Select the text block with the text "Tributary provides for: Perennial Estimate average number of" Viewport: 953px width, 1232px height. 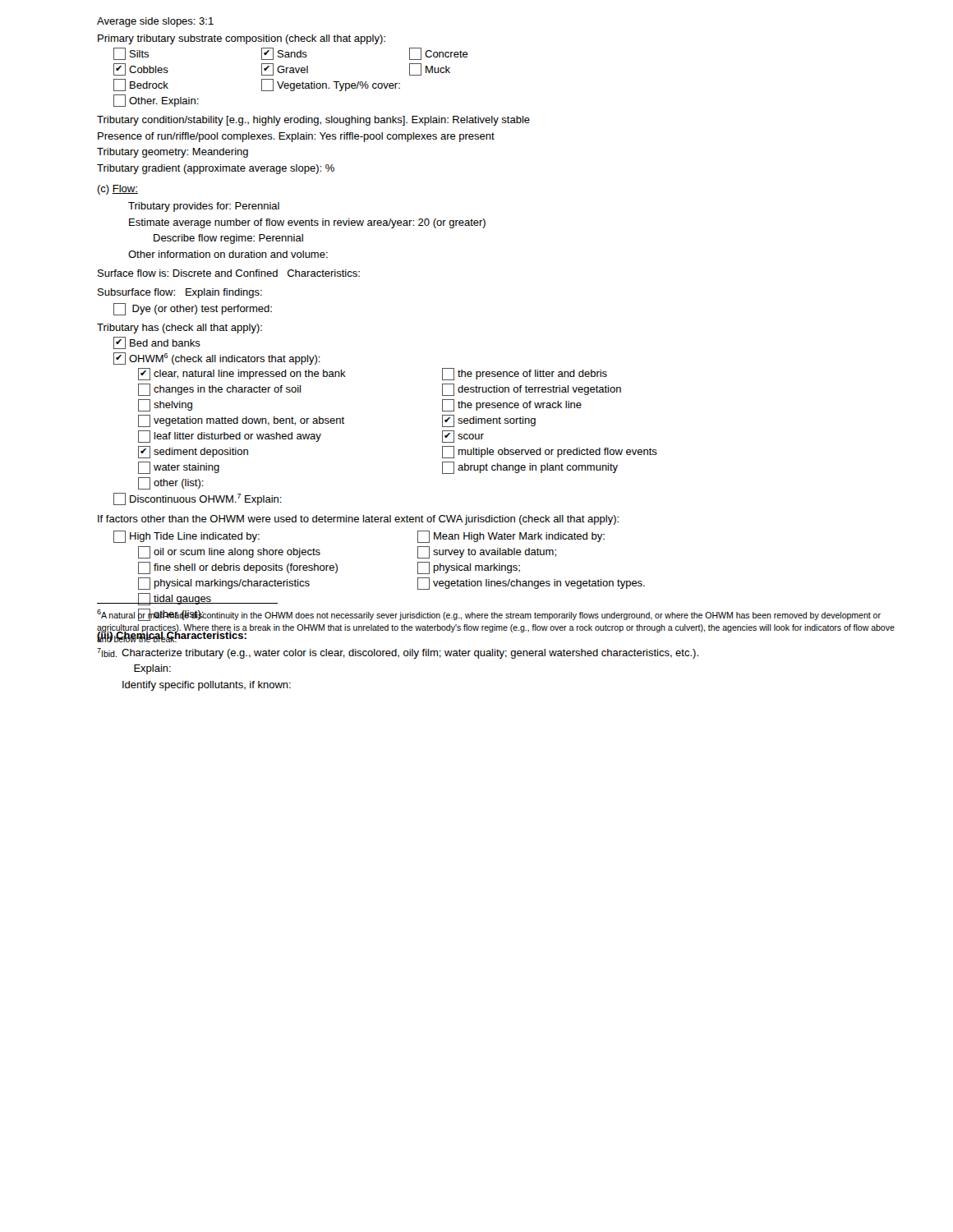307,230
